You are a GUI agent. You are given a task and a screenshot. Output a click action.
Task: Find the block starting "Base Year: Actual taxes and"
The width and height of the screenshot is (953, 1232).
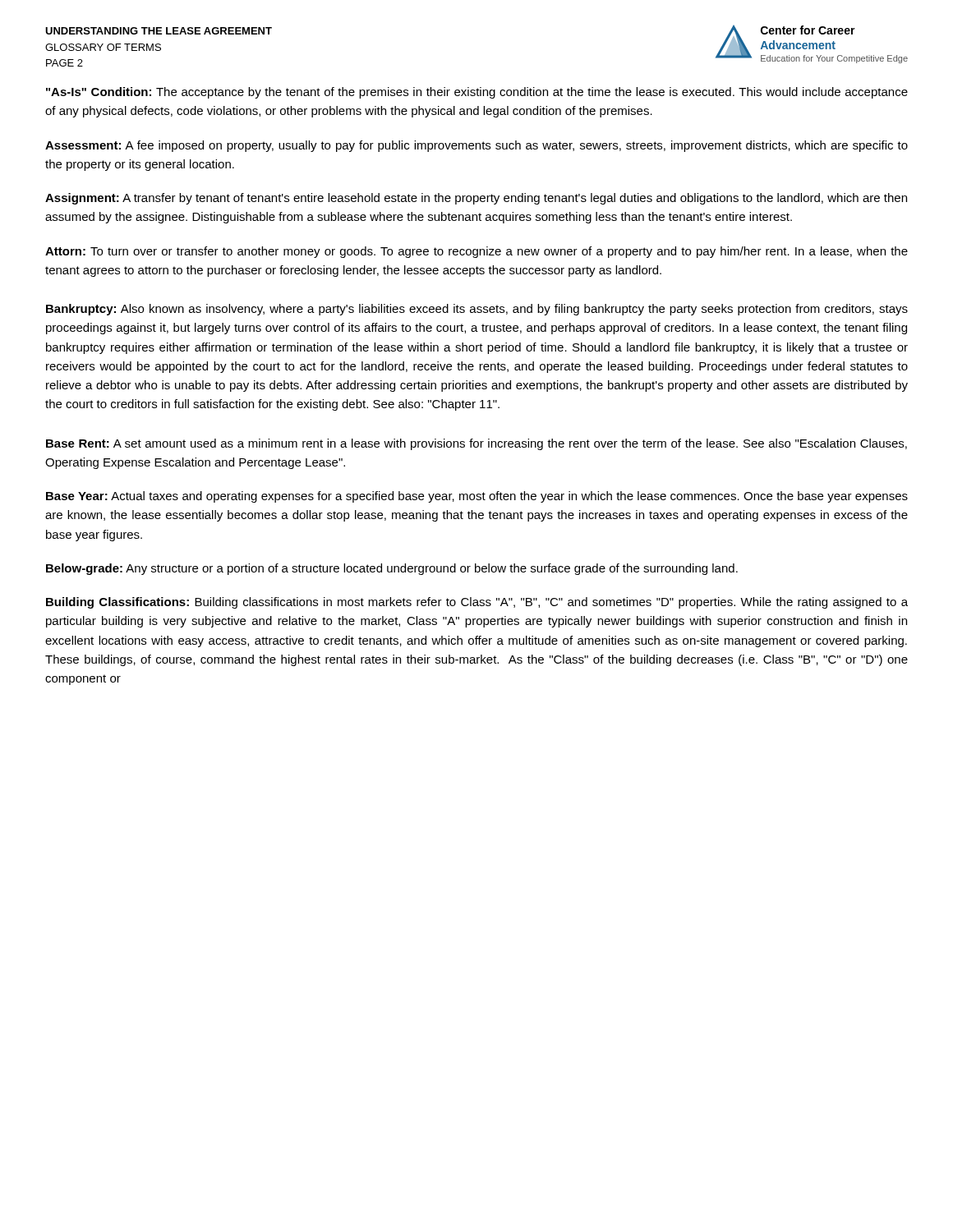[476, 515]
